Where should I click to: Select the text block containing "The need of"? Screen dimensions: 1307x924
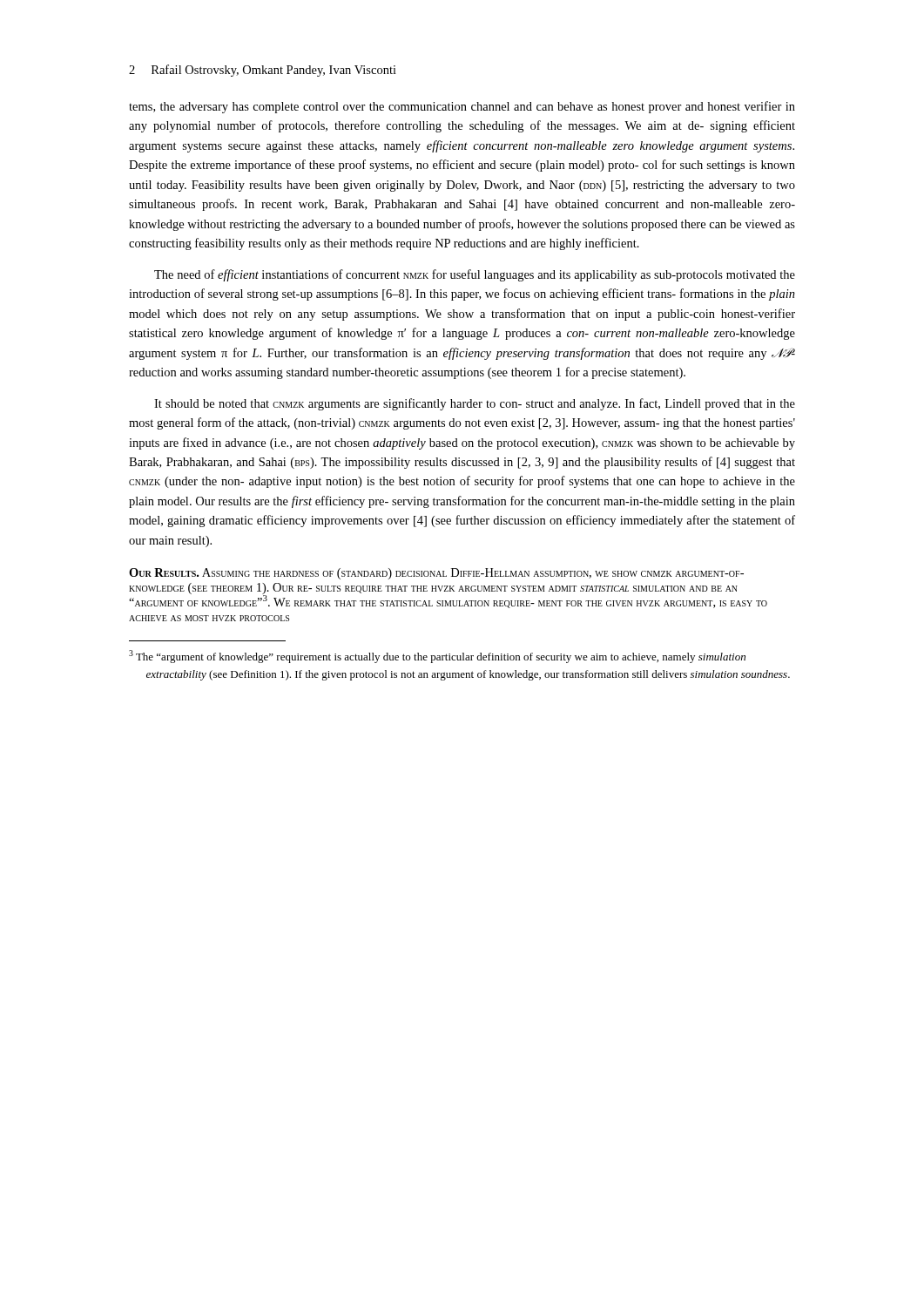click(462, 323)
